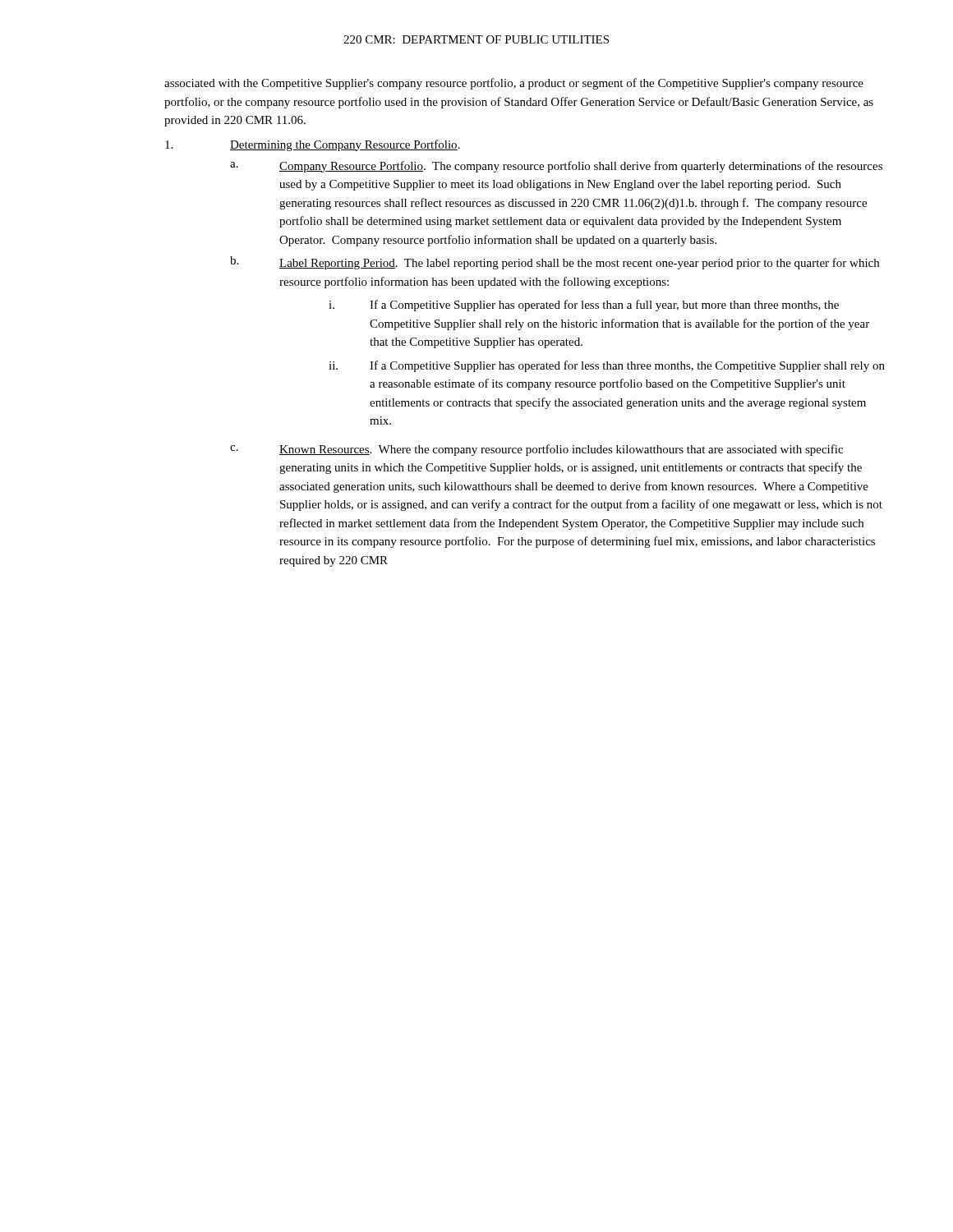Navigate to the passage starting "associated with the"

pyautogui.click(x=519, y=101)
